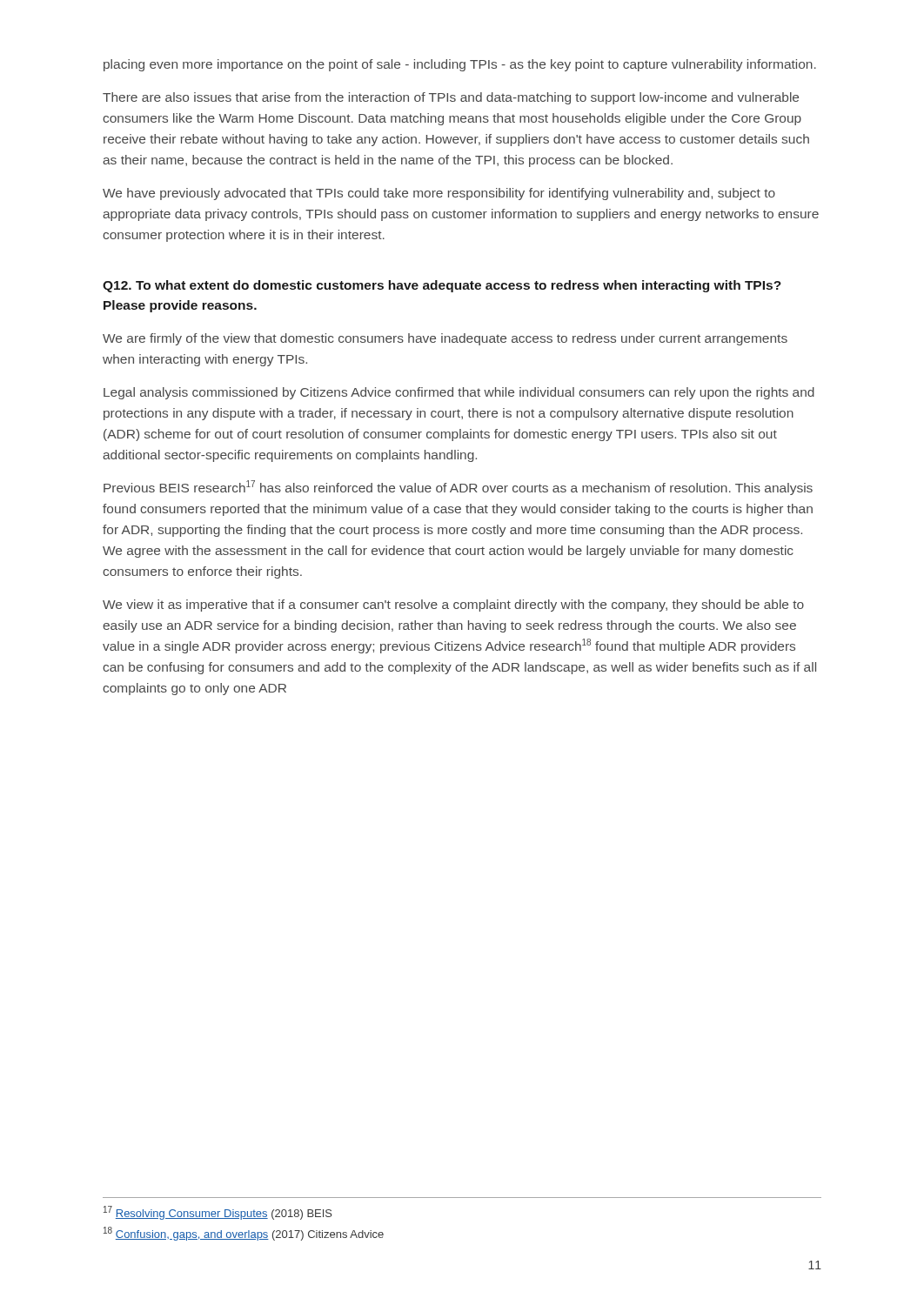Navigate to the element starting "18 Confusion, gaps, and"

243,1233
